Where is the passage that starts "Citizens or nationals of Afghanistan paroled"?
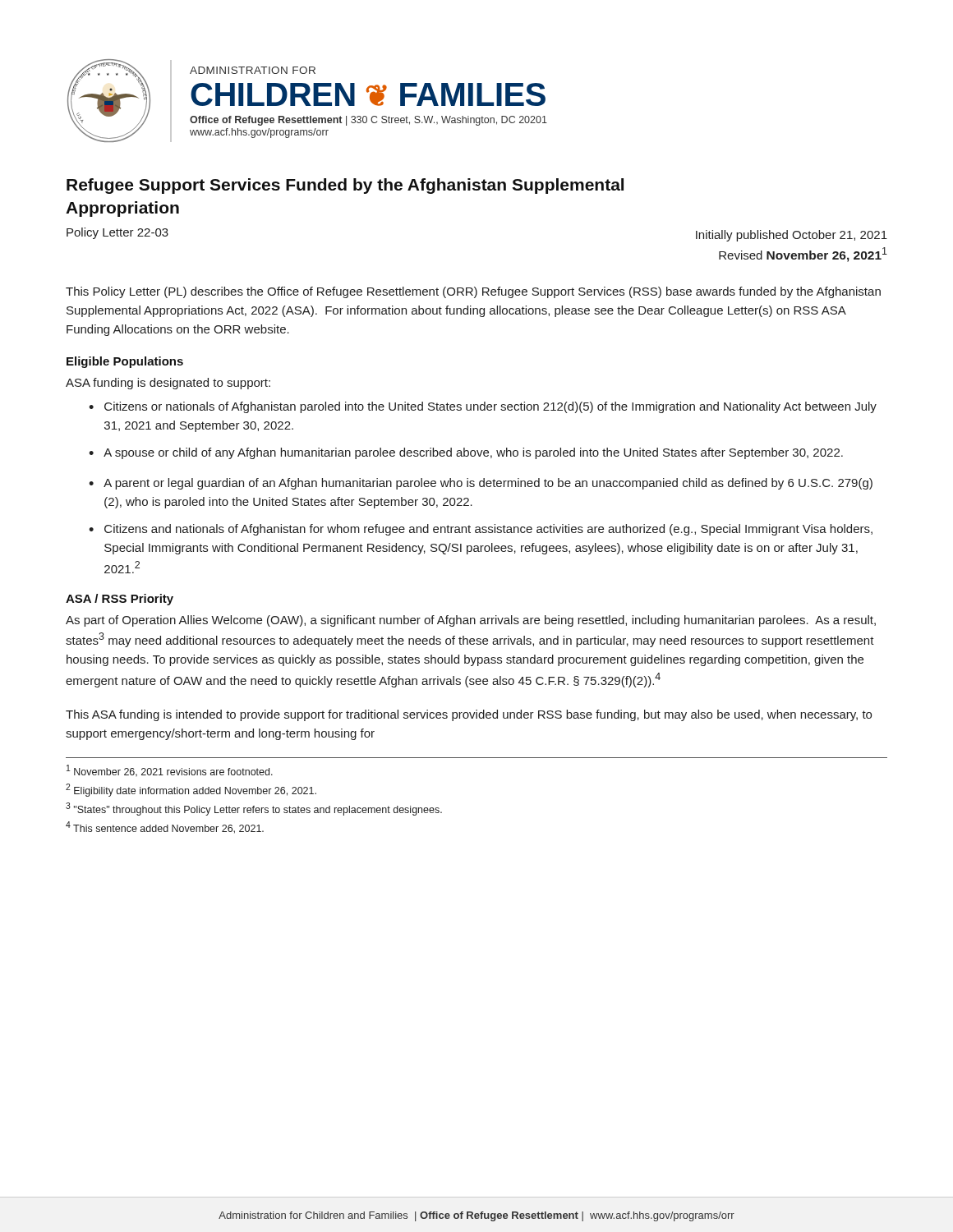This screenshot has height=1232, width=953. tap(496, 416)
